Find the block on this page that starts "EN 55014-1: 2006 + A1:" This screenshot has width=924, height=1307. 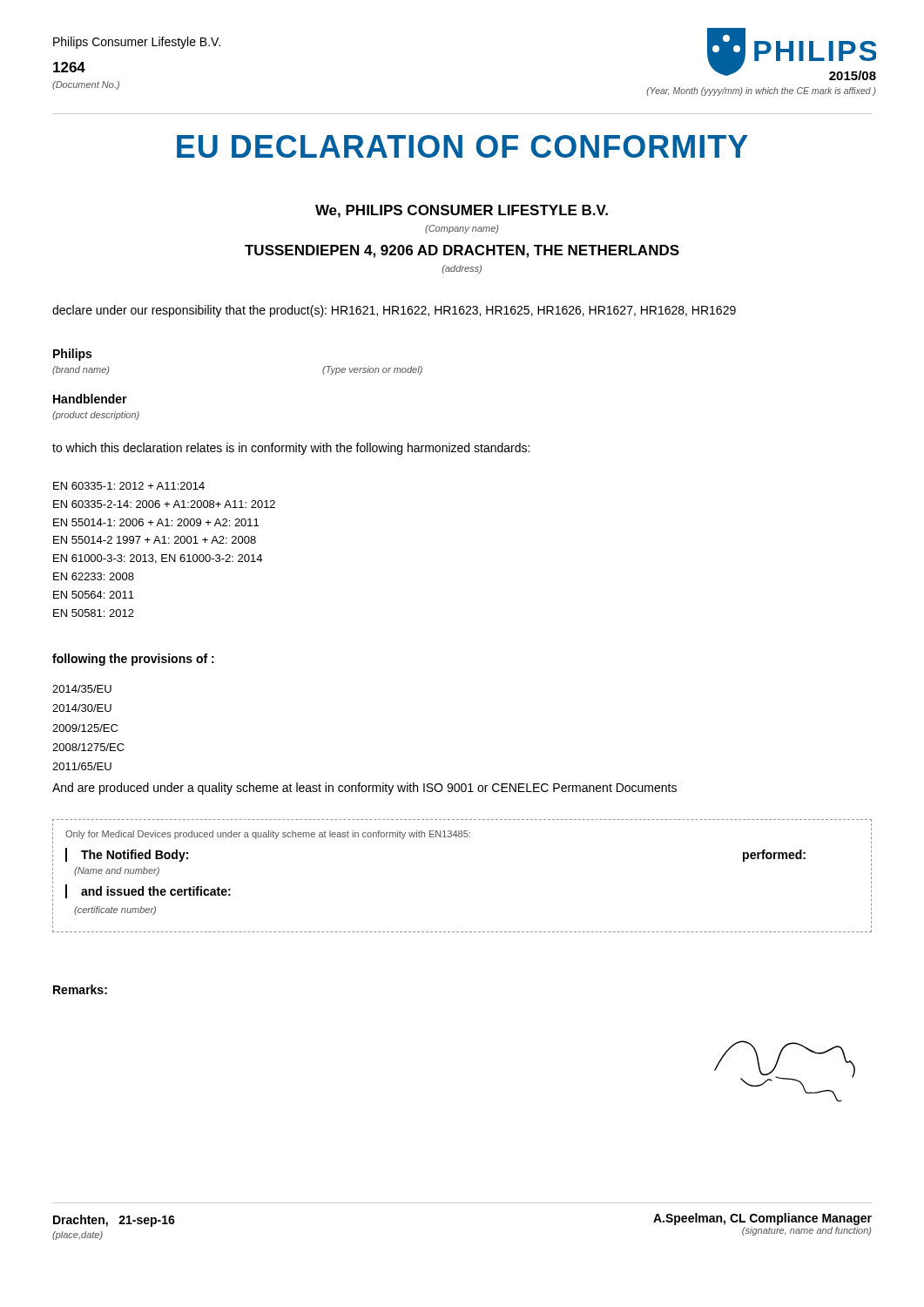coord(156,522)
